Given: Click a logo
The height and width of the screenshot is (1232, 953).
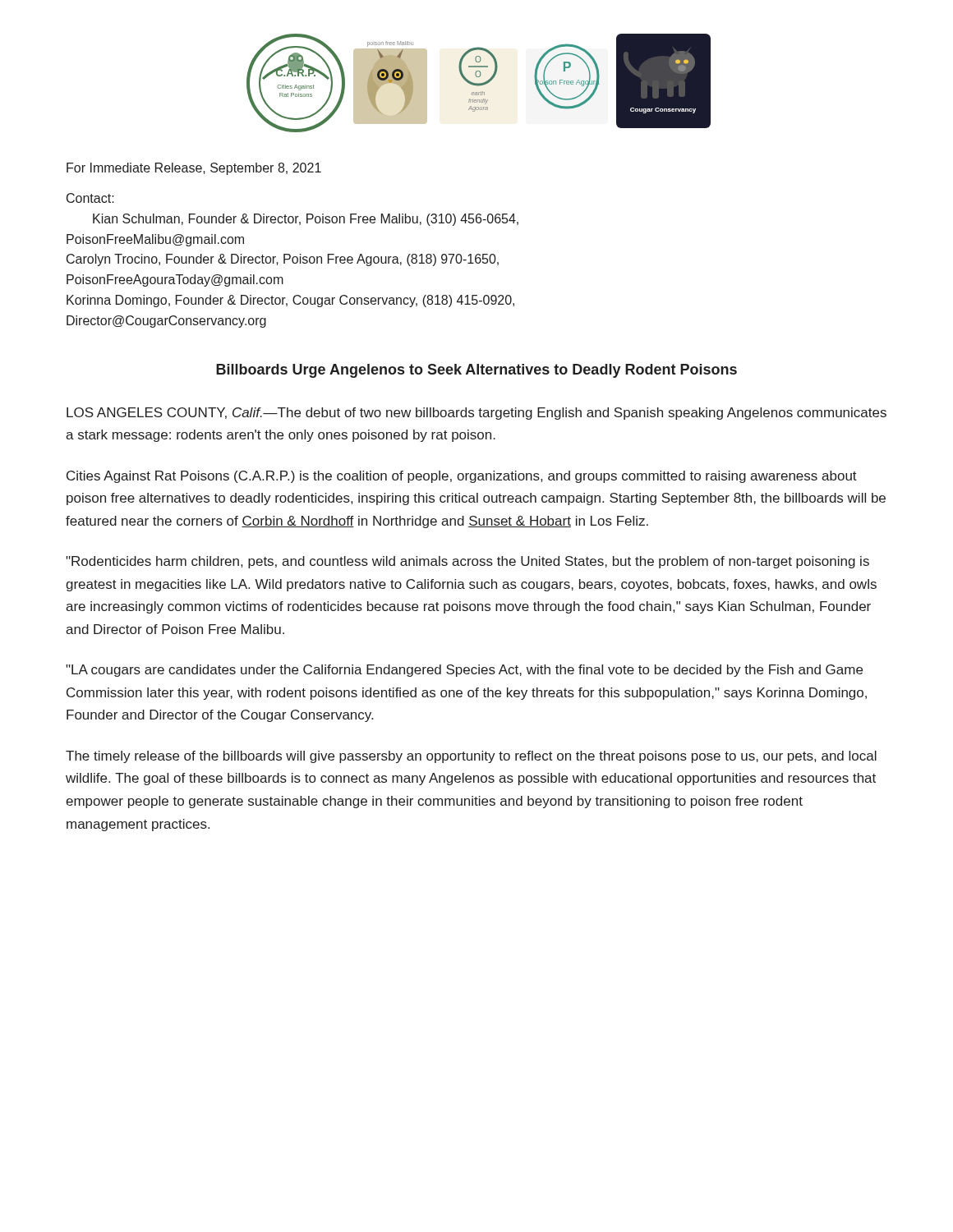Looking at the screenshot, I should click(476, 68).
